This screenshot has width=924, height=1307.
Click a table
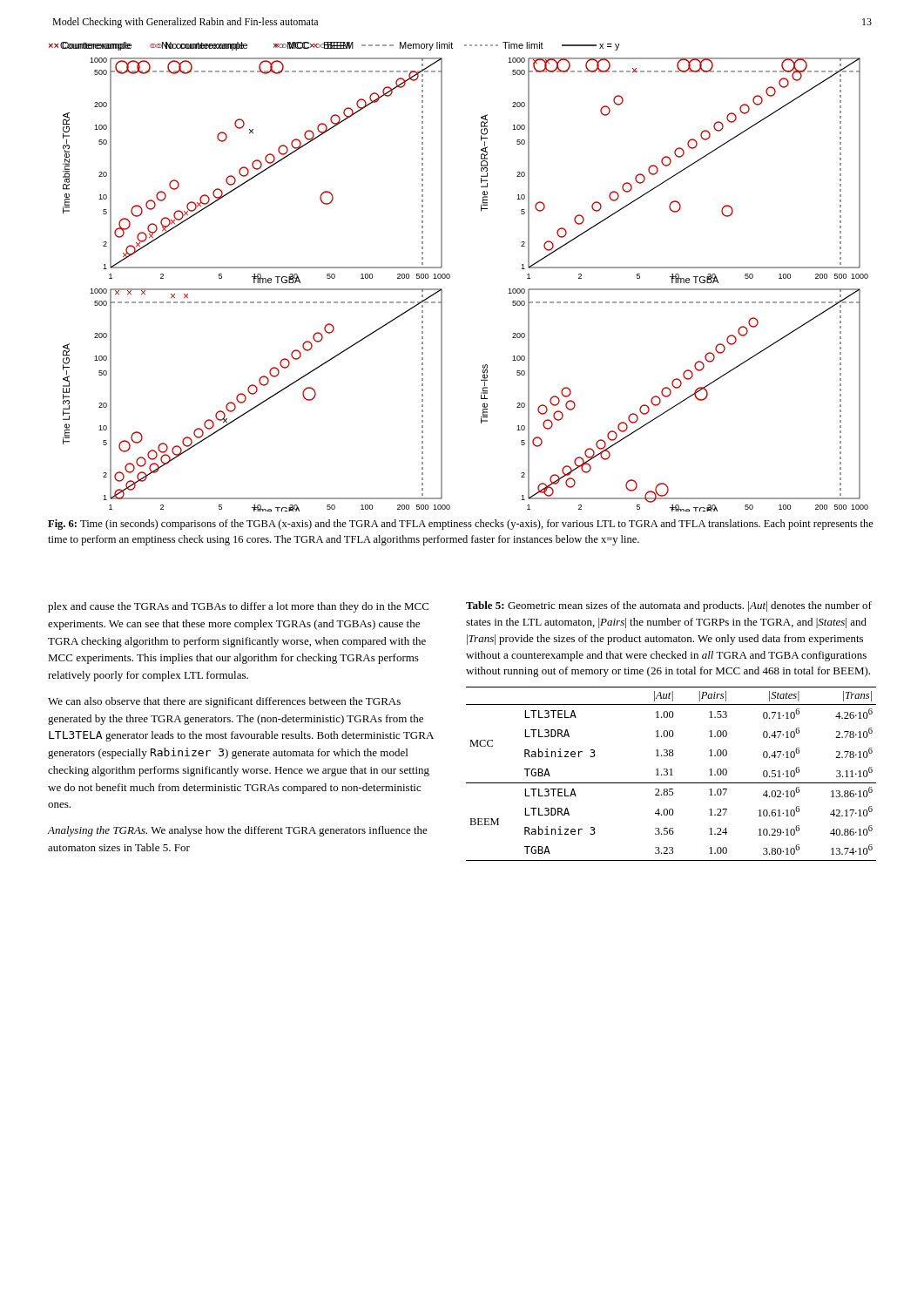(671, 774)
